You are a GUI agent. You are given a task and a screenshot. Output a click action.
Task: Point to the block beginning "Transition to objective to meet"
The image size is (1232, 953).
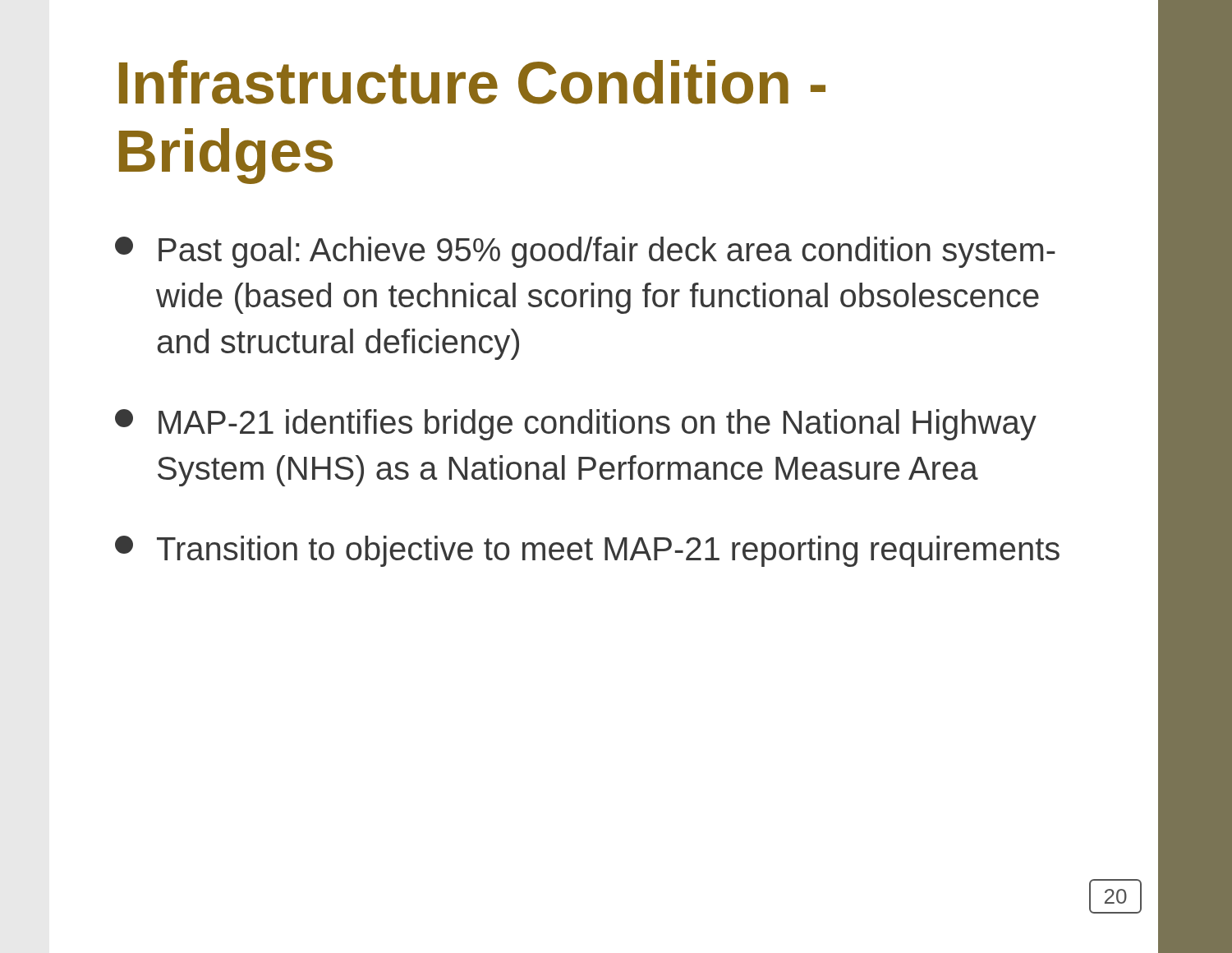(604, 548)
